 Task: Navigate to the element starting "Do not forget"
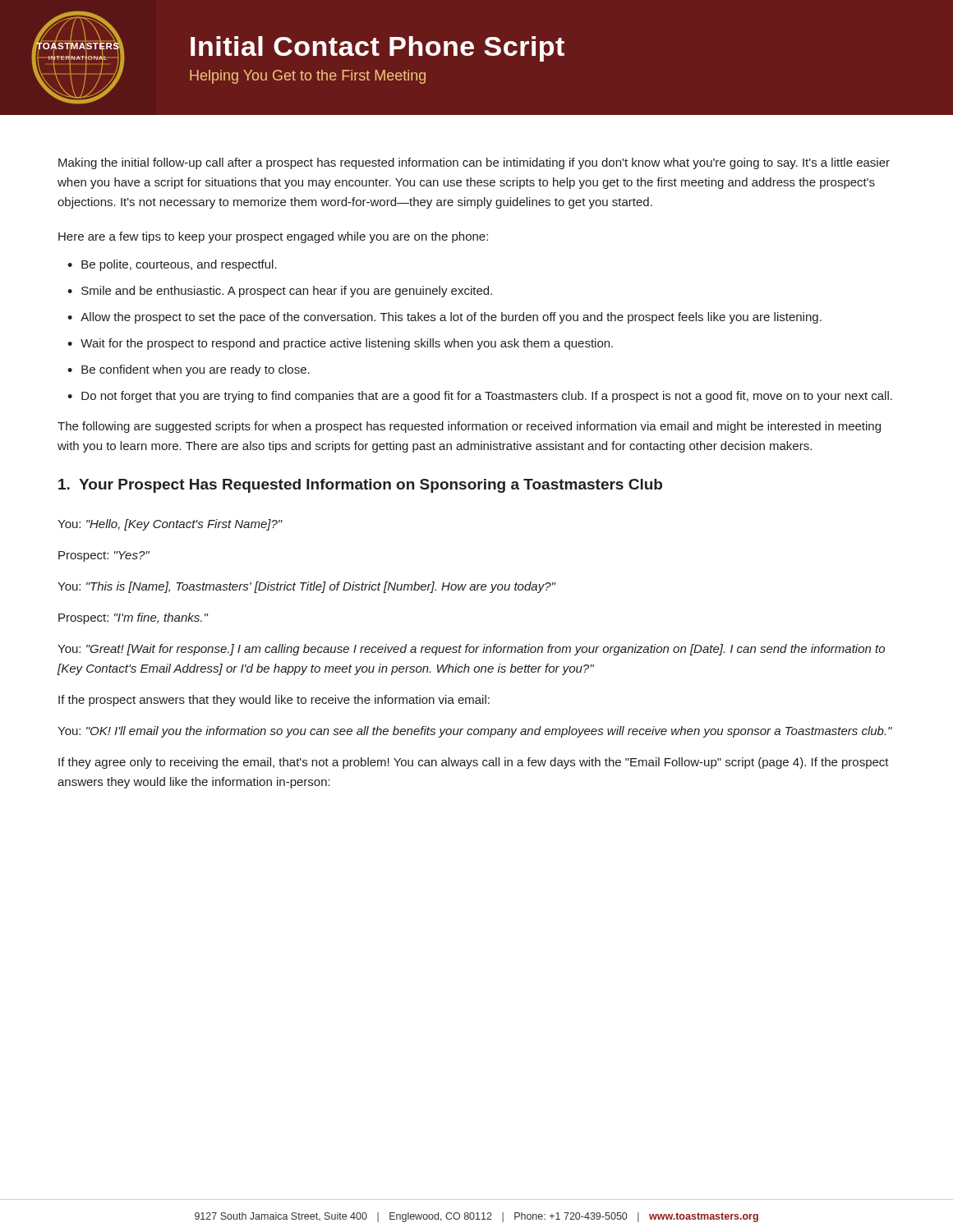point(487,395)
